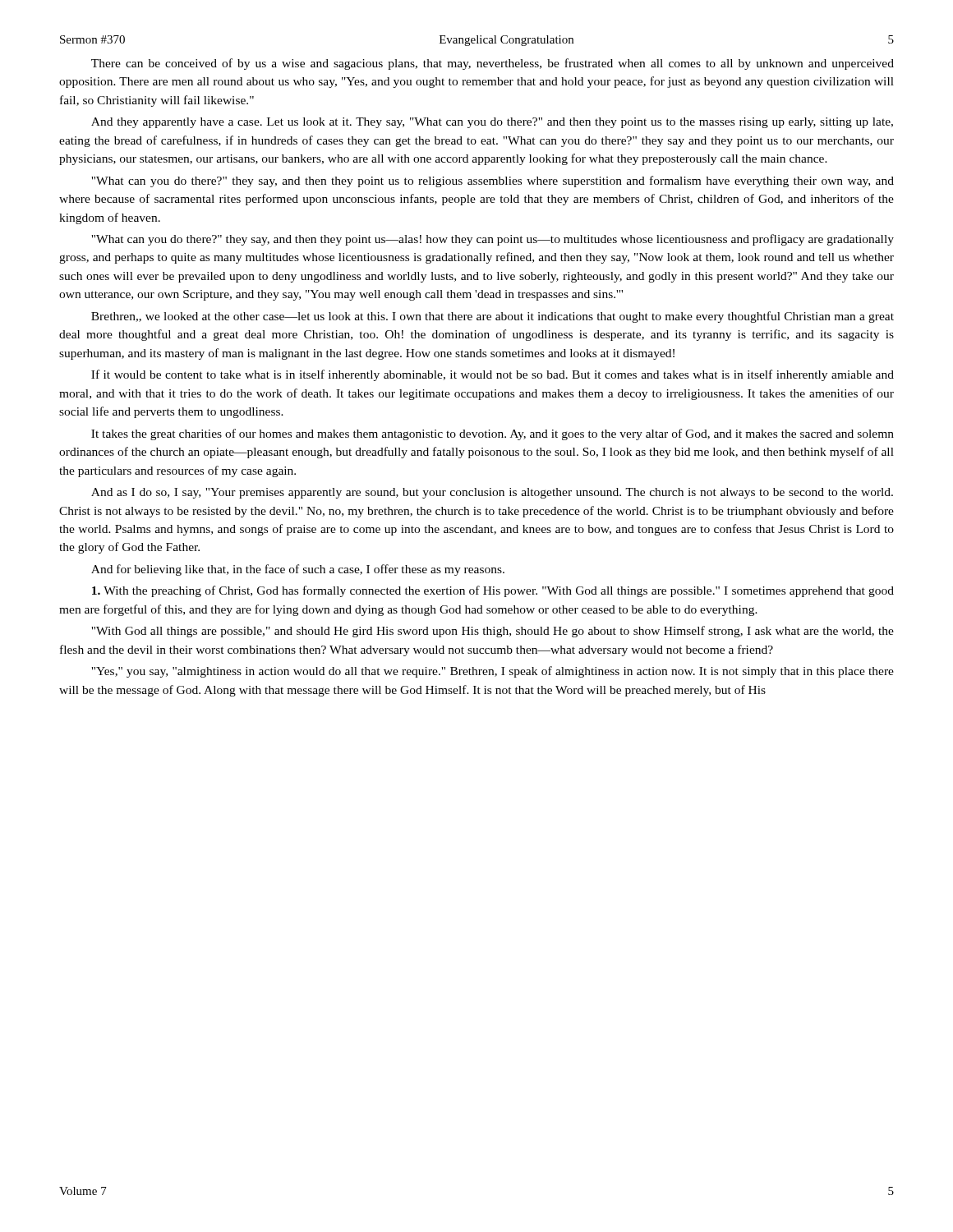Find the text block that reads "If it would be"
The height and width of the screenshot is (1232, 953).
pos(476,393)
